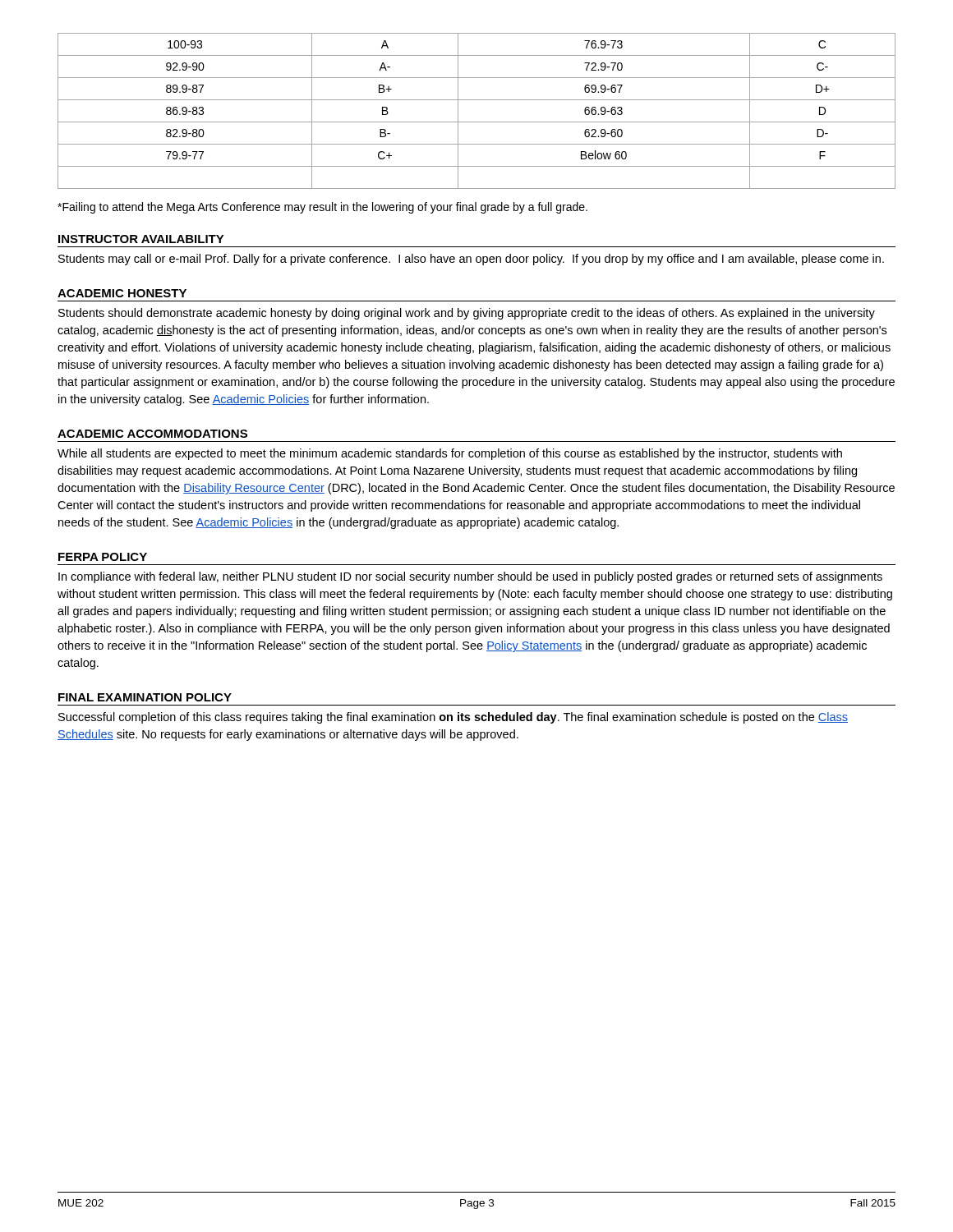
Task: Locate the section header that says "ACADEMIC ACCOMMODATIONS"
Action: click(x=153, y=433)
